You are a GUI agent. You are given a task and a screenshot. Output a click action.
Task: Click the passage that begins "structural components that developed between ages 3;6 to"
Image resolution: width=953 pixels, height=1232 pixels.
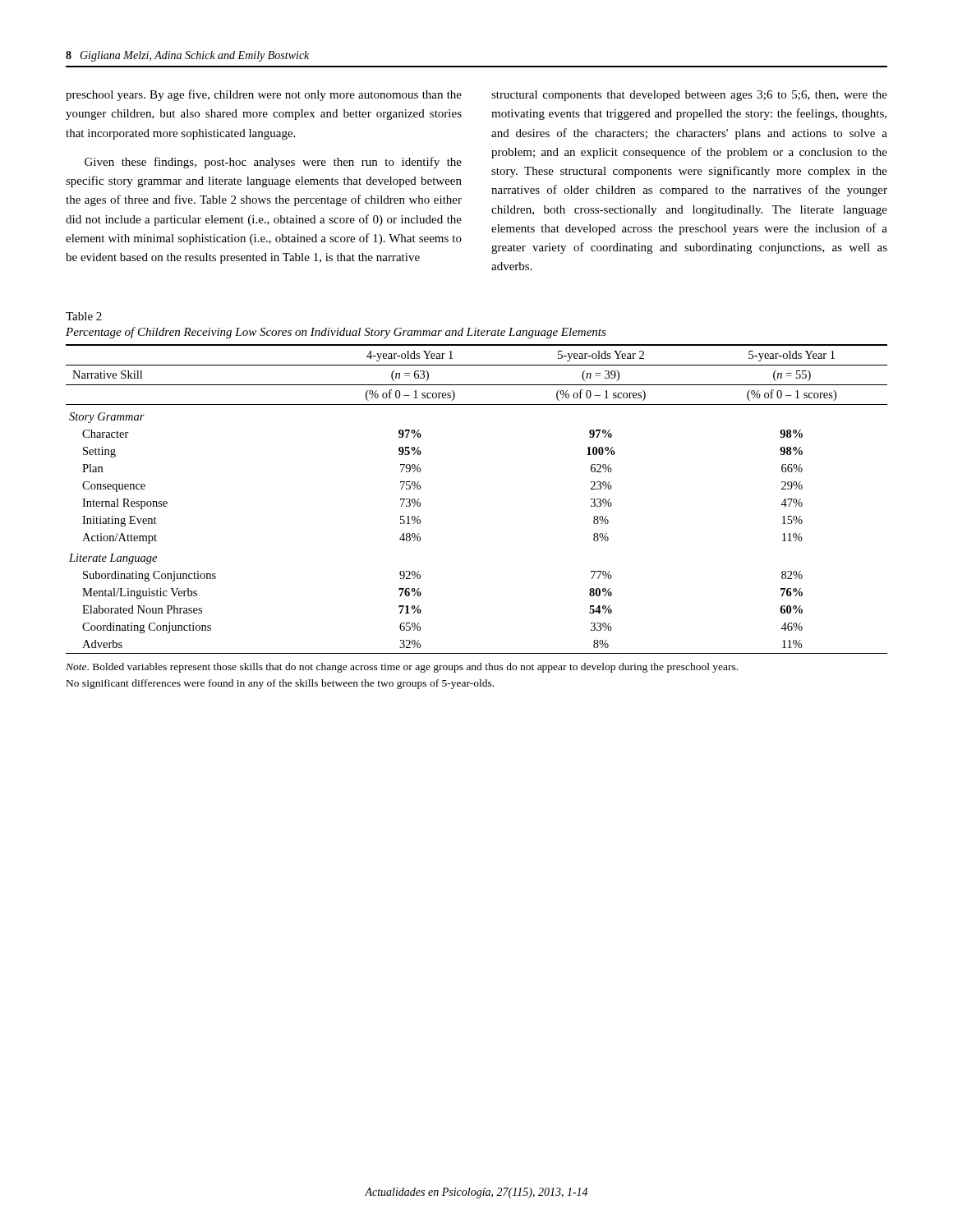click(x=689, y=181)
